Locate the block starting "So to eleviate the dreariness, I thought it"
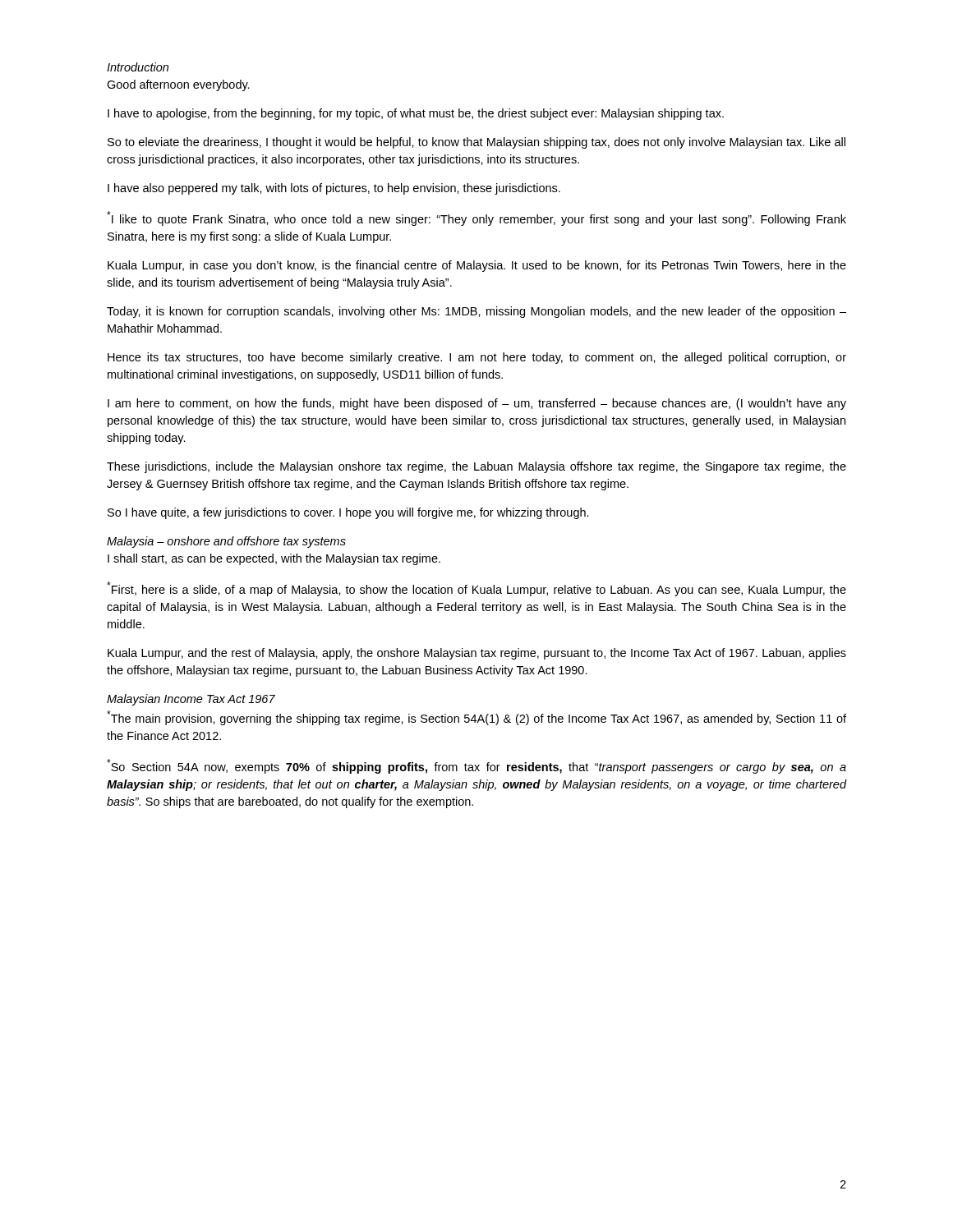953x1232 pixels. [x=476, y=151]
